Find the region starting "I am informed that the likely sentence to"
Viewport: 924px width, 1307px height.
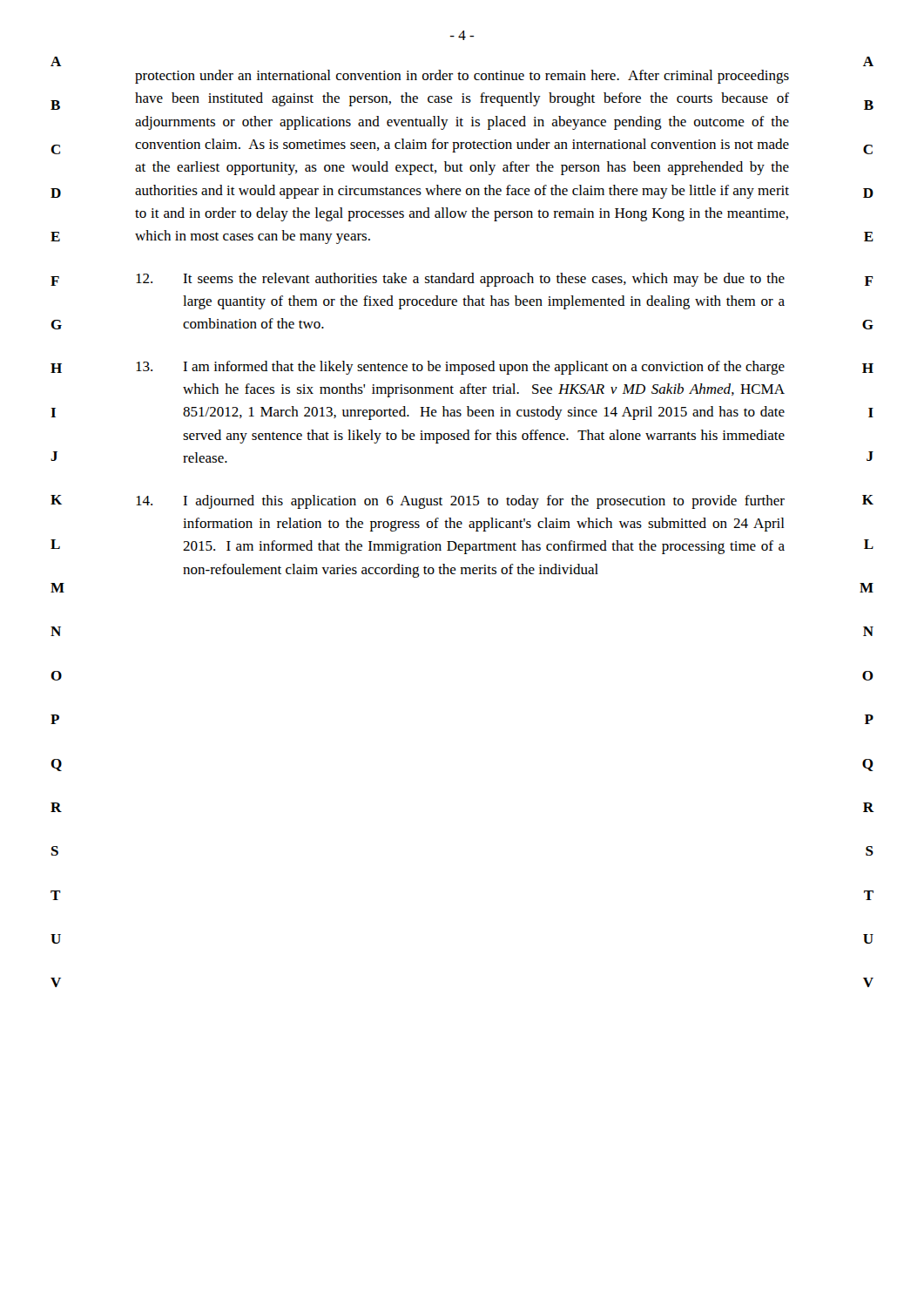click(x=460, y=413)
